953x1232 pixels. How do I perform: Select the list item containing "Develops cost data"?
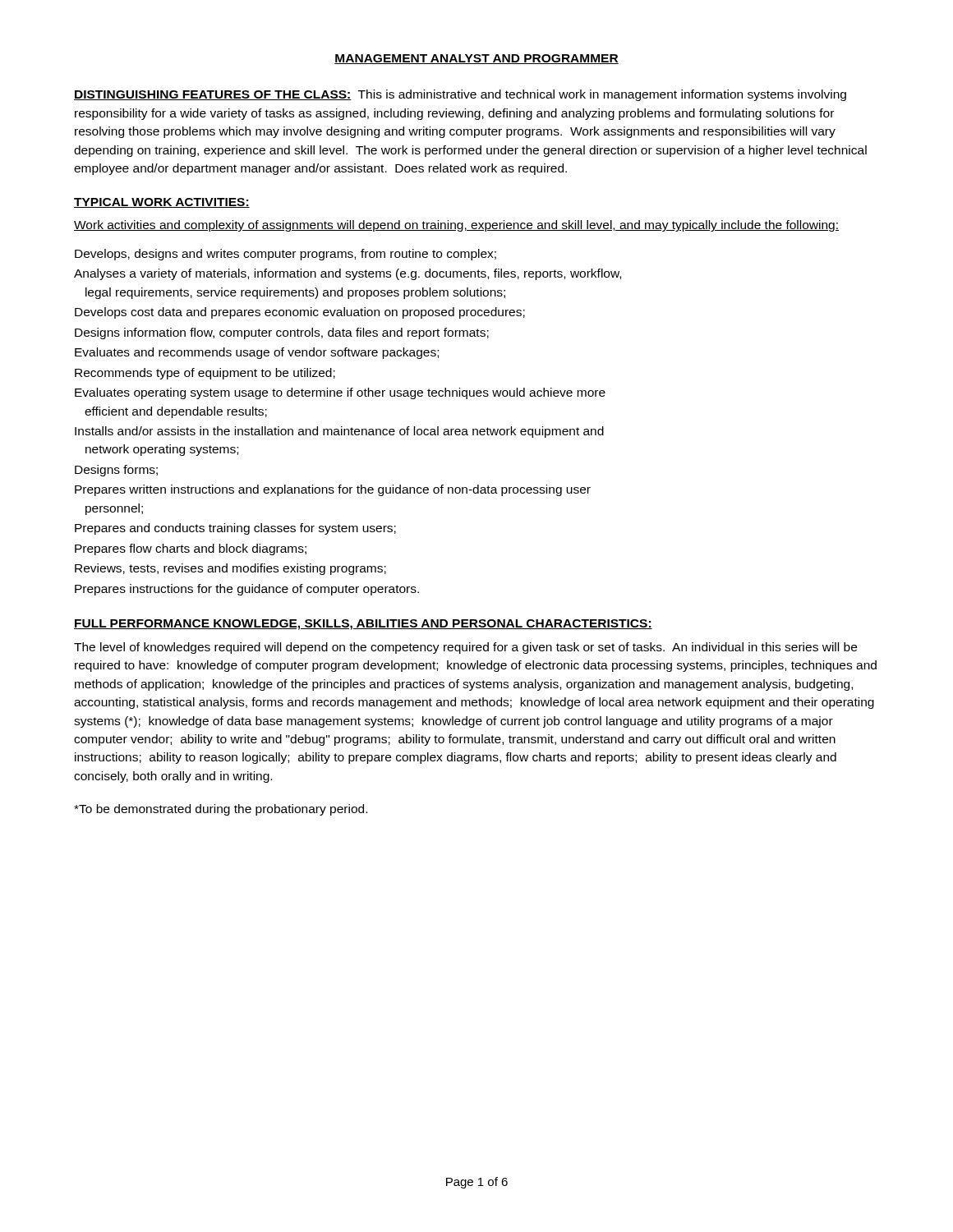point(300,312)
